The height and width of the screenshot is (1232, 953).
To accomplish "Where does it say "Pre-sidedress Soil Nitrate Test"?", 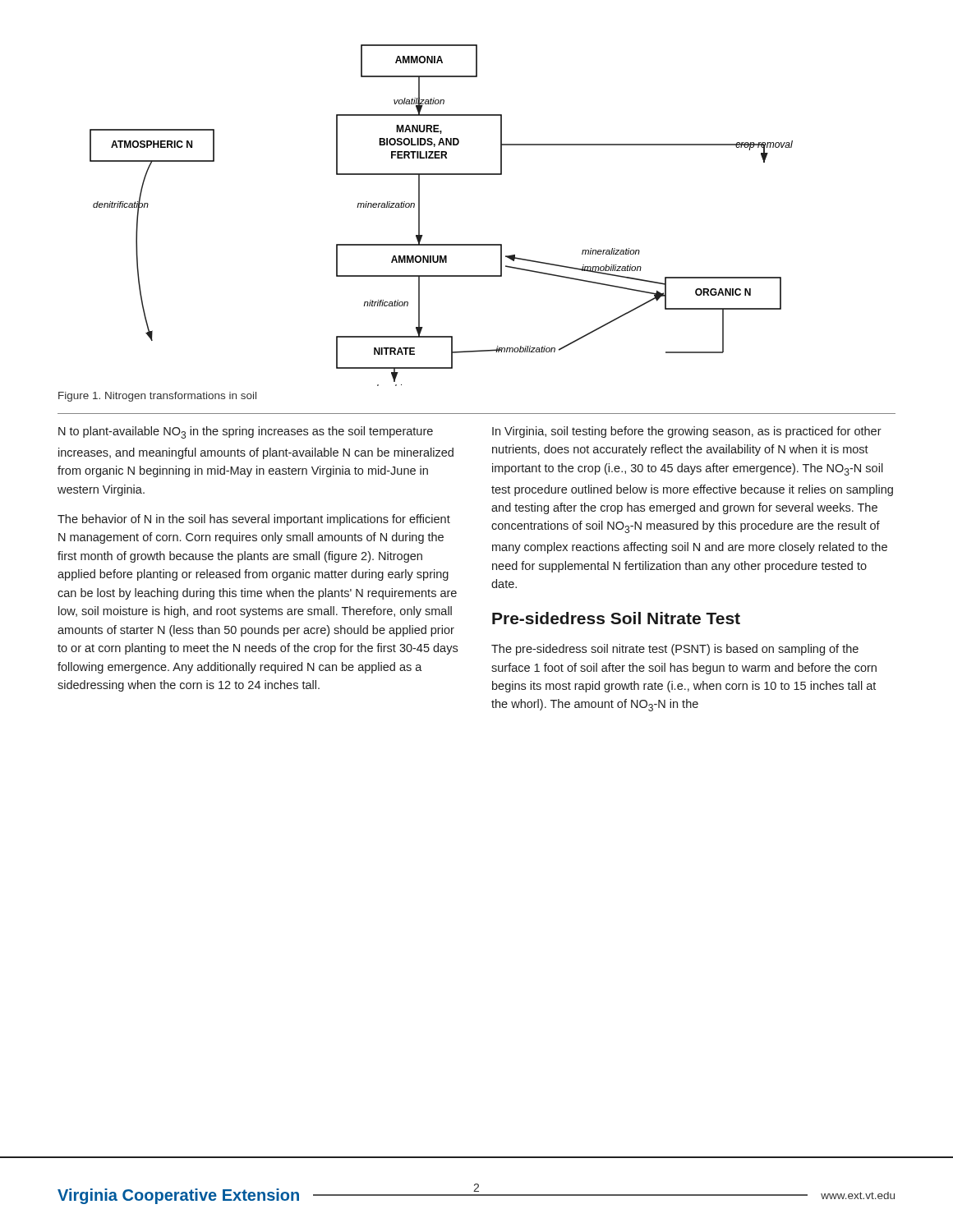I will click(616, 618).
